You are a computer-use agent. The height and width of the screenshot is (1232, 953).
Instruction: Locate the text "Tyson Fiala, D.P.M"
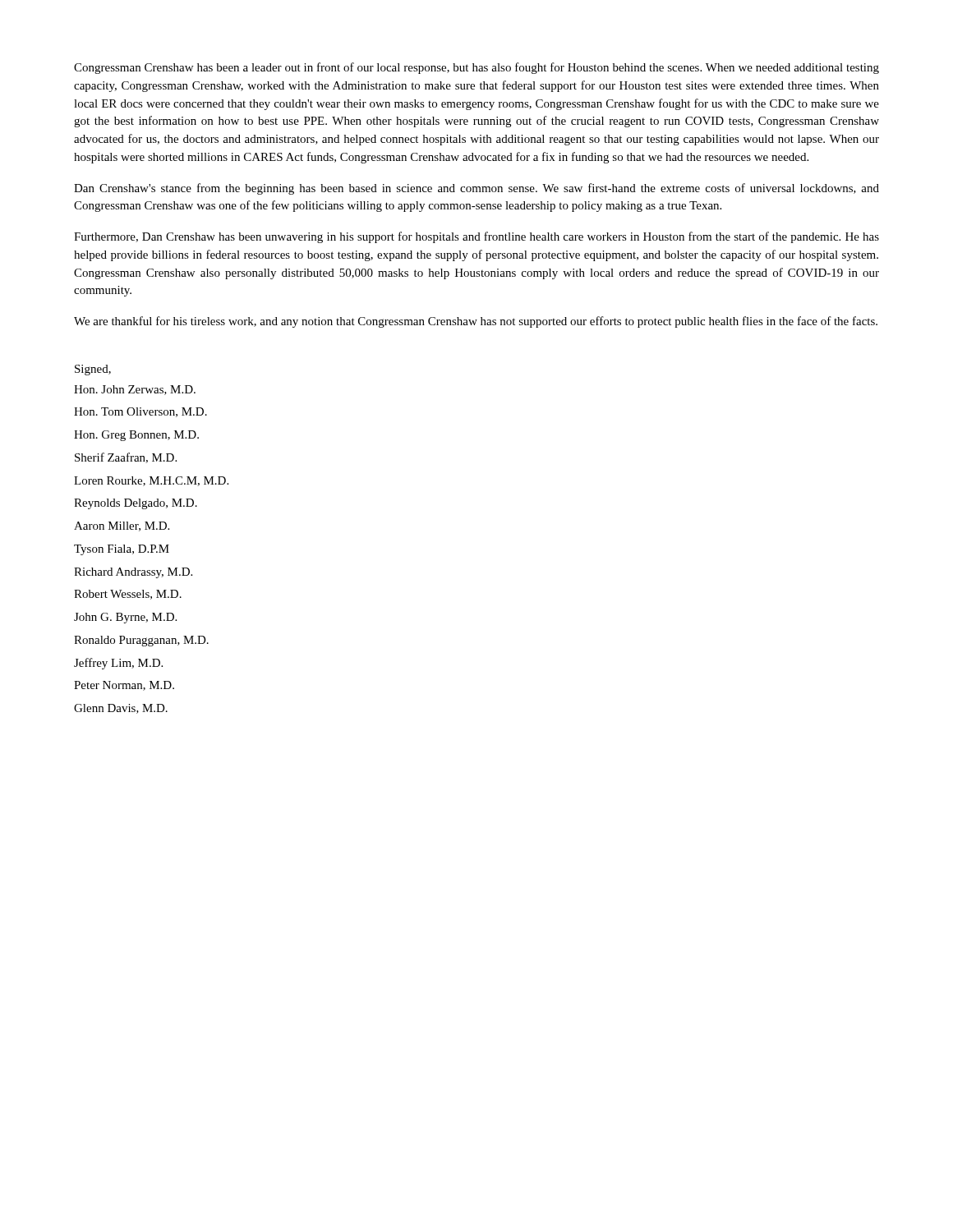[x=122, y=548]
